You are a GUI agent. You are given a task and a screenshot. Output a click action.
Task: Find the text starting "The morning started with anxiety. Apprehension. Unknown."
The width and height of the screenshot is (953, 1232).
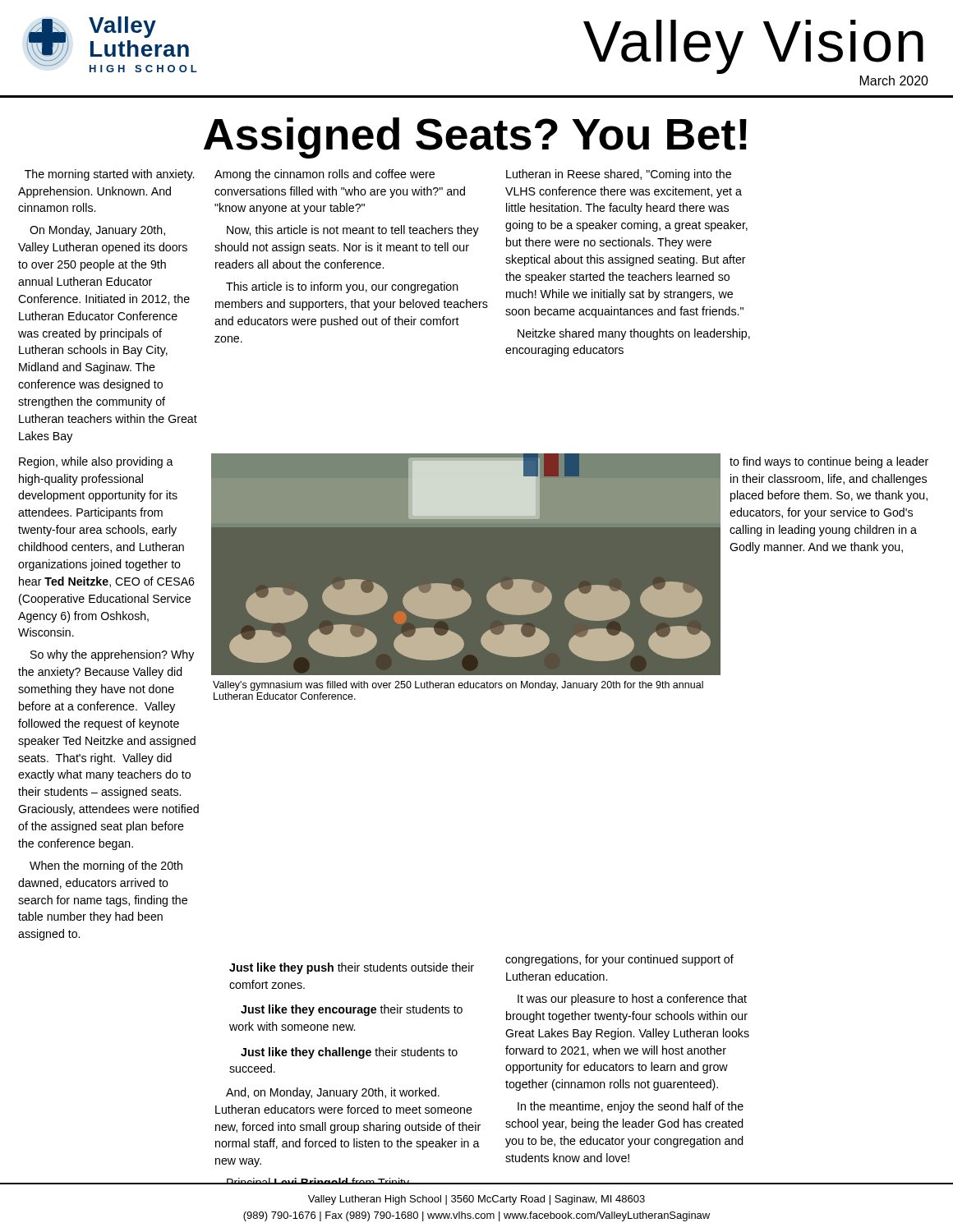[109, 305]
